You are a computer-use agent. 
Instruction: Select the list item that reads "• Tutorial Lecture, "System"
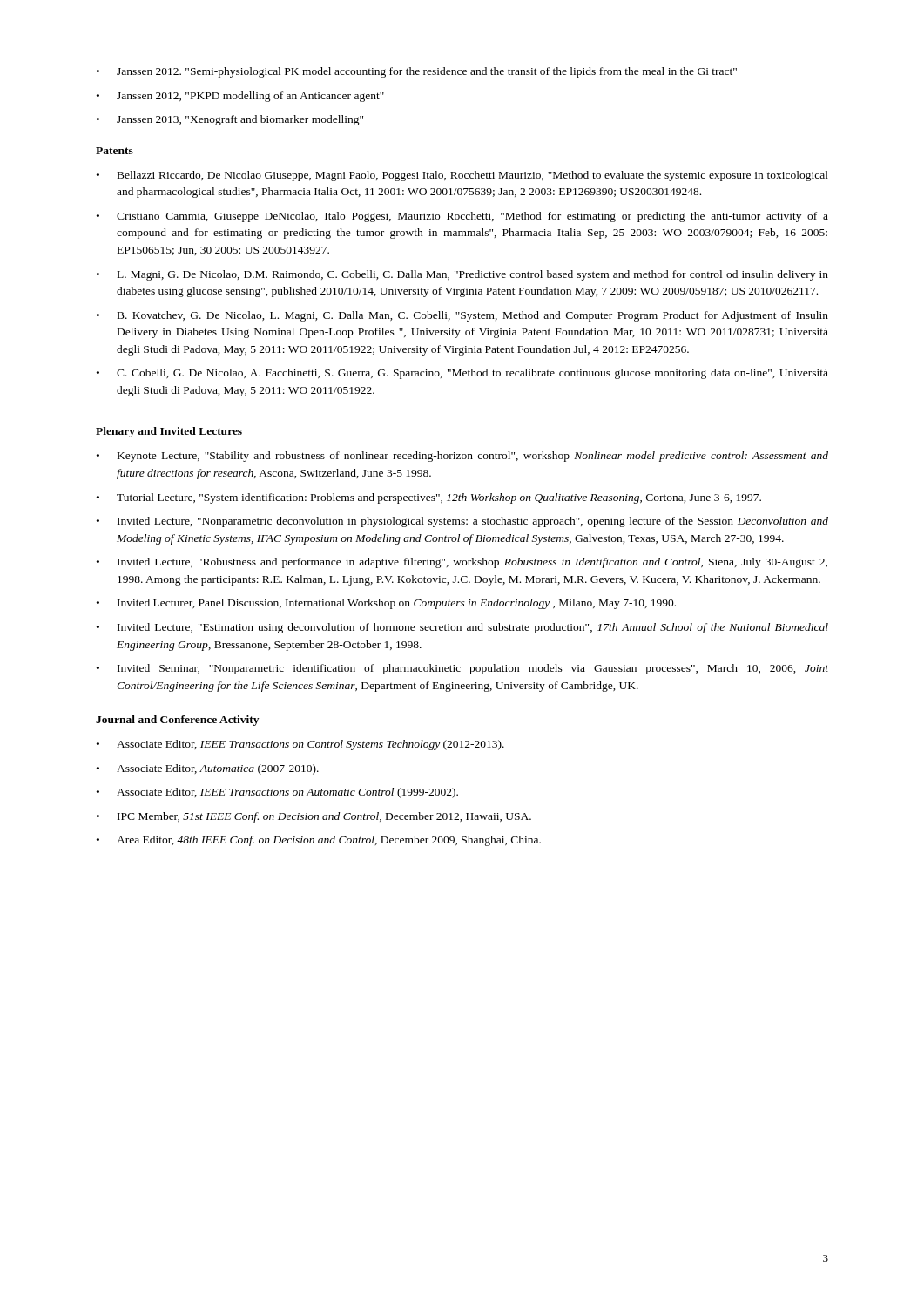[462, 497]
